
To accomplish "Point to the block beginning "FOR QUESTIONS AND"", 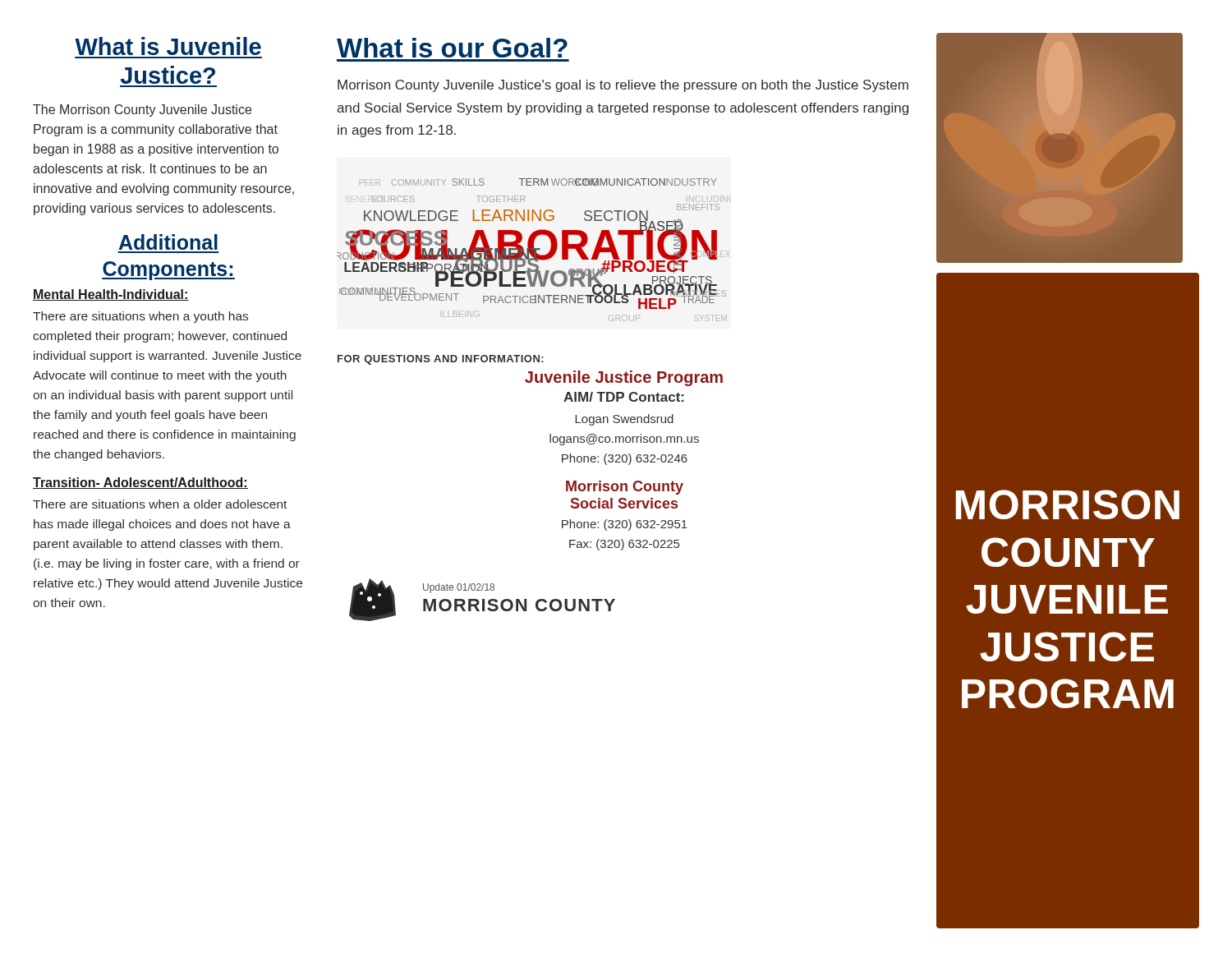I will (x=624, y=453).
